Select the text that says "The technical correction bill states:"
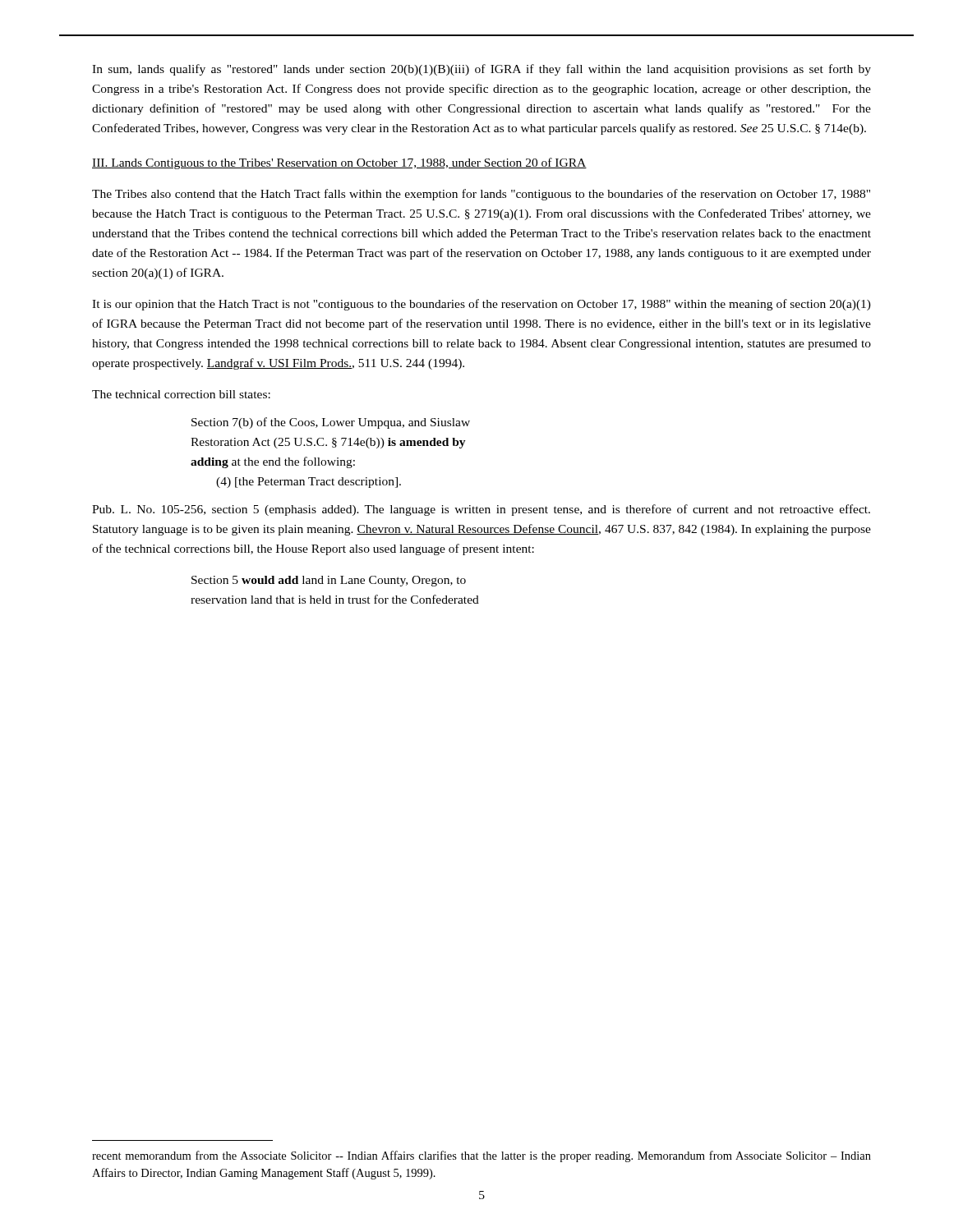 pos(182,394)
